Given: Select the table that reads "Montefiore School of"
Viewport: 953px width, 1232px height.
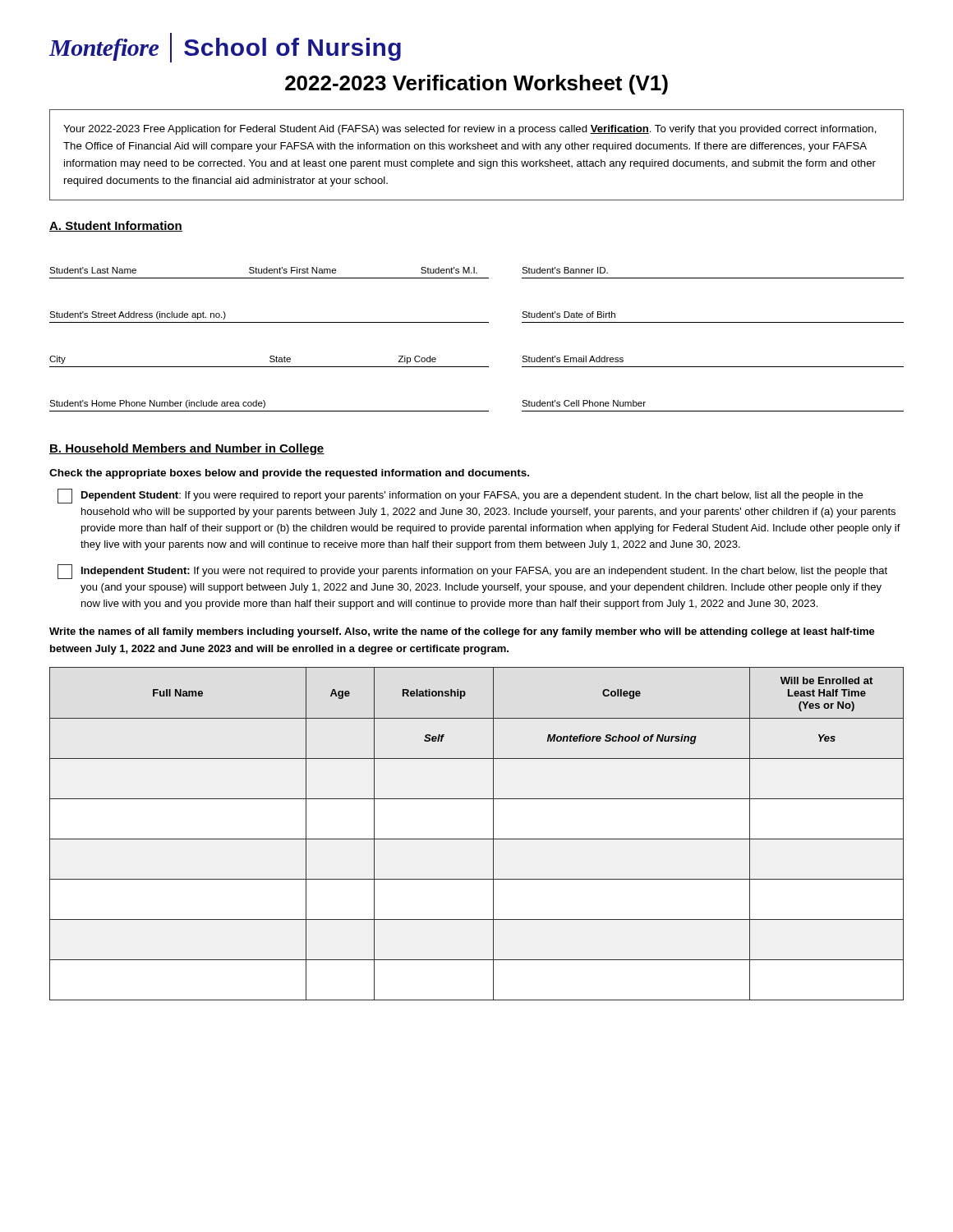Looking at the screenshot, I should 476,833.
